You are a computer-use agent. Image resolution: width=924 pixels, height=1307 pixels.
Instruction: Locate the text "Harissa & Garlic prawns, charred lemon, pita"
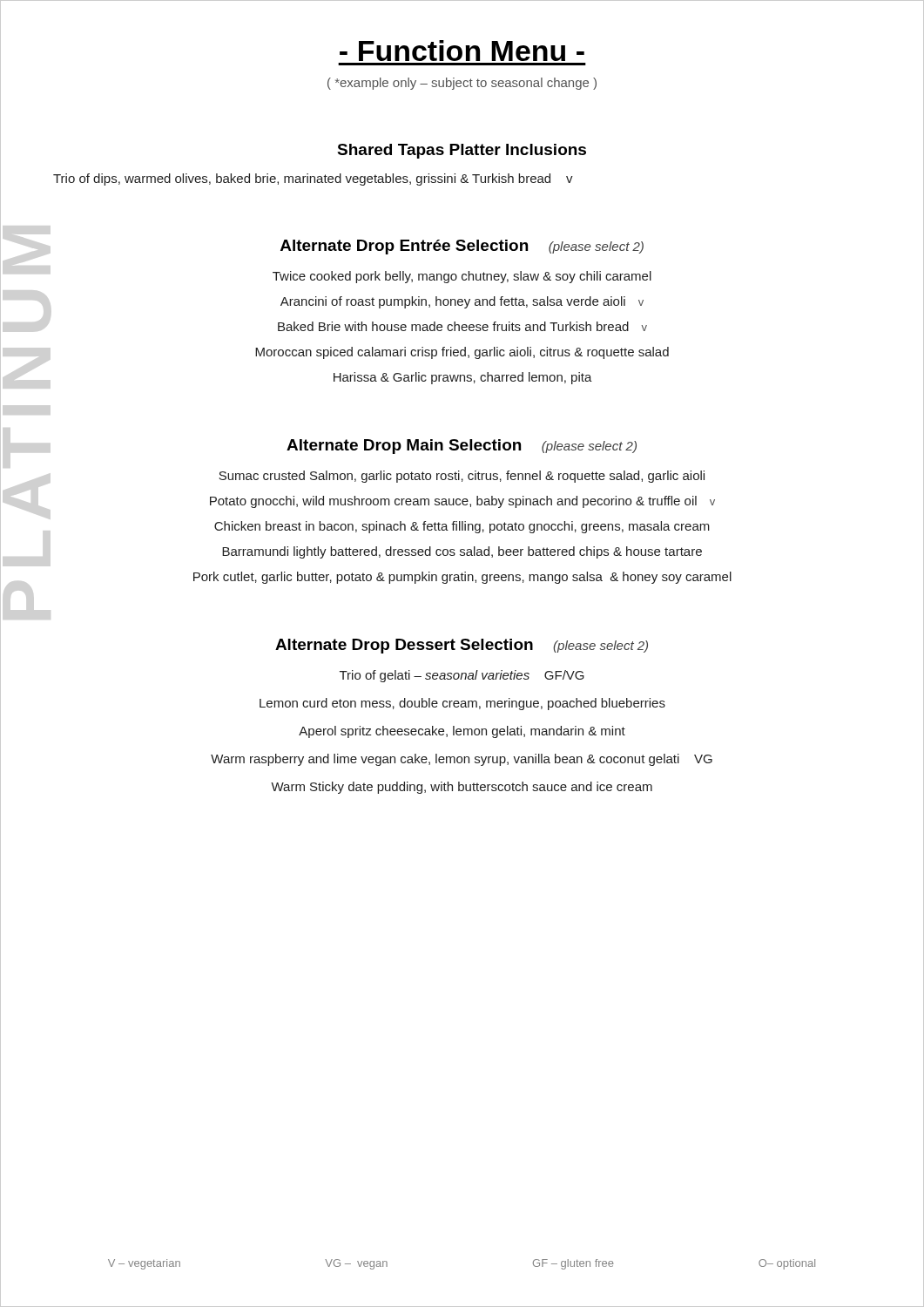coord(462,377)
